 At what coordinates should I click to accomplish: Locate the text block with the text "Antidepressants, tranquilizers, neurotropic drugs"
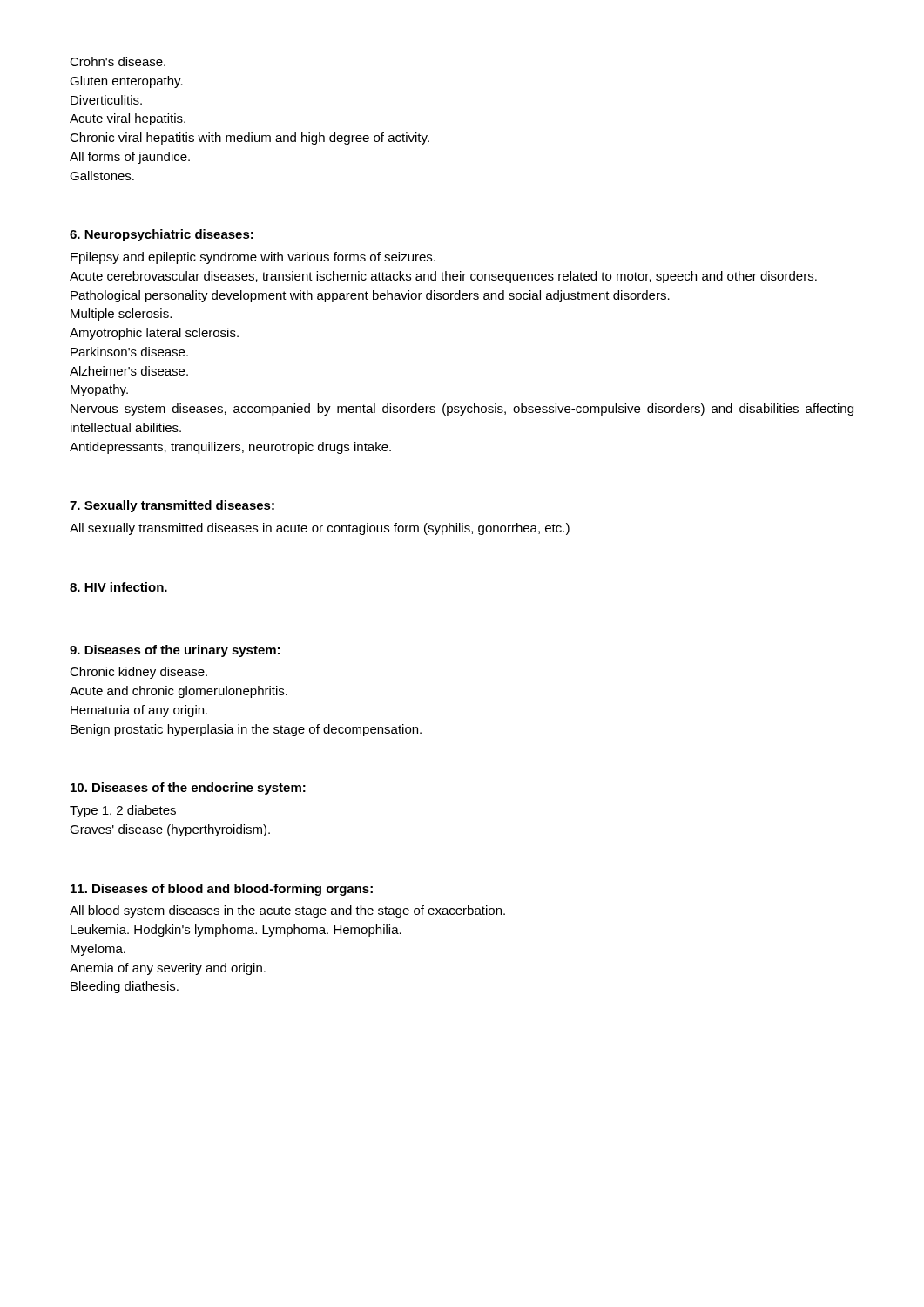(231, 446)
